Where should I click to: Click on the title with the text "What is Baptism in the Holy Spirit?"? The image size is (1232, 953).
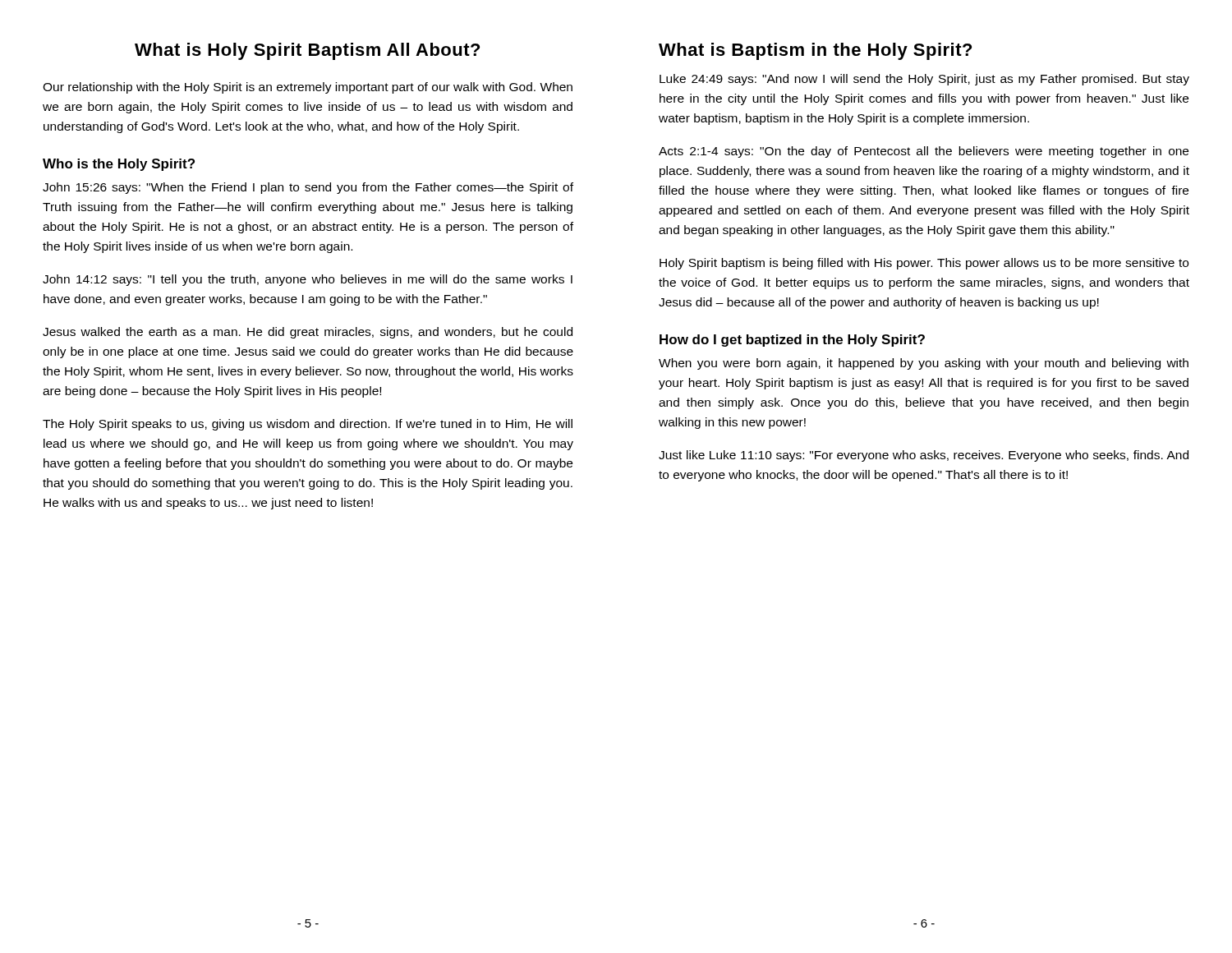point(924,50)
